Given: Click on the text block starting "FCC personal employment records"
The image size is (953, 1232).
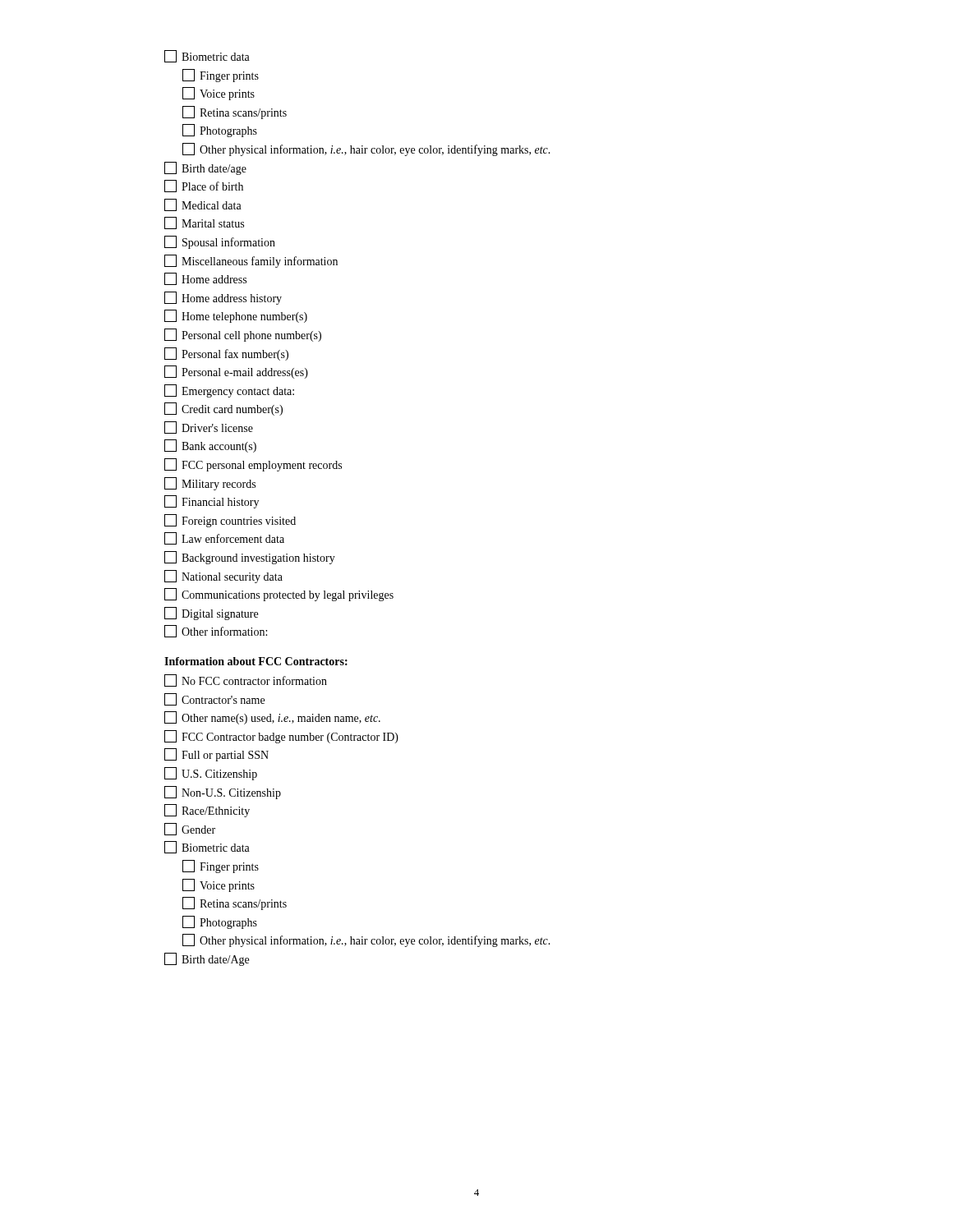Looking at the screenshot, I should point(253,466).
